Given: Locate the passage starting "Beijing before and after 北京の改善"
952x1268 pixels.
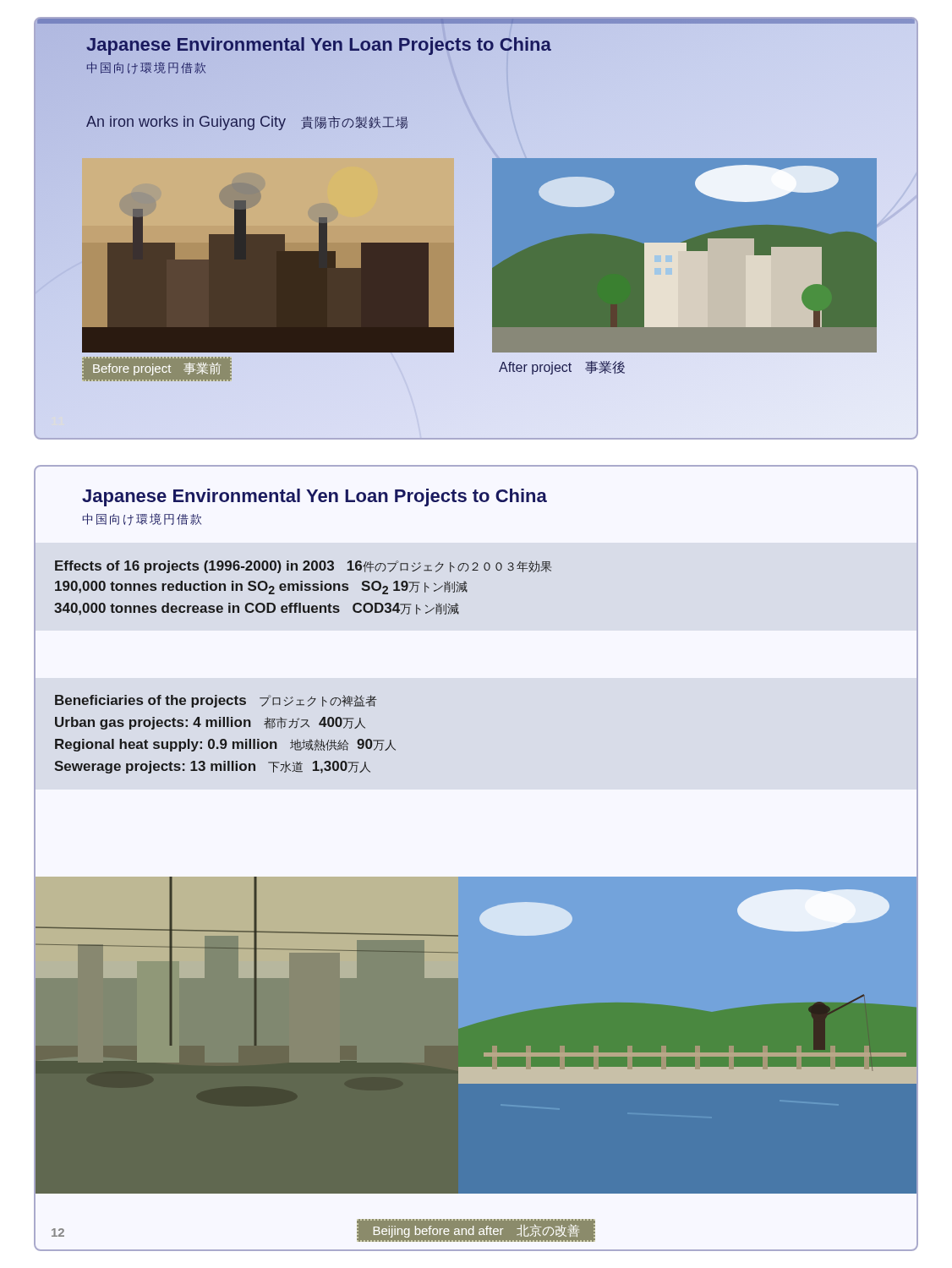Looking at the screenshot, I should coord(476,1231).
